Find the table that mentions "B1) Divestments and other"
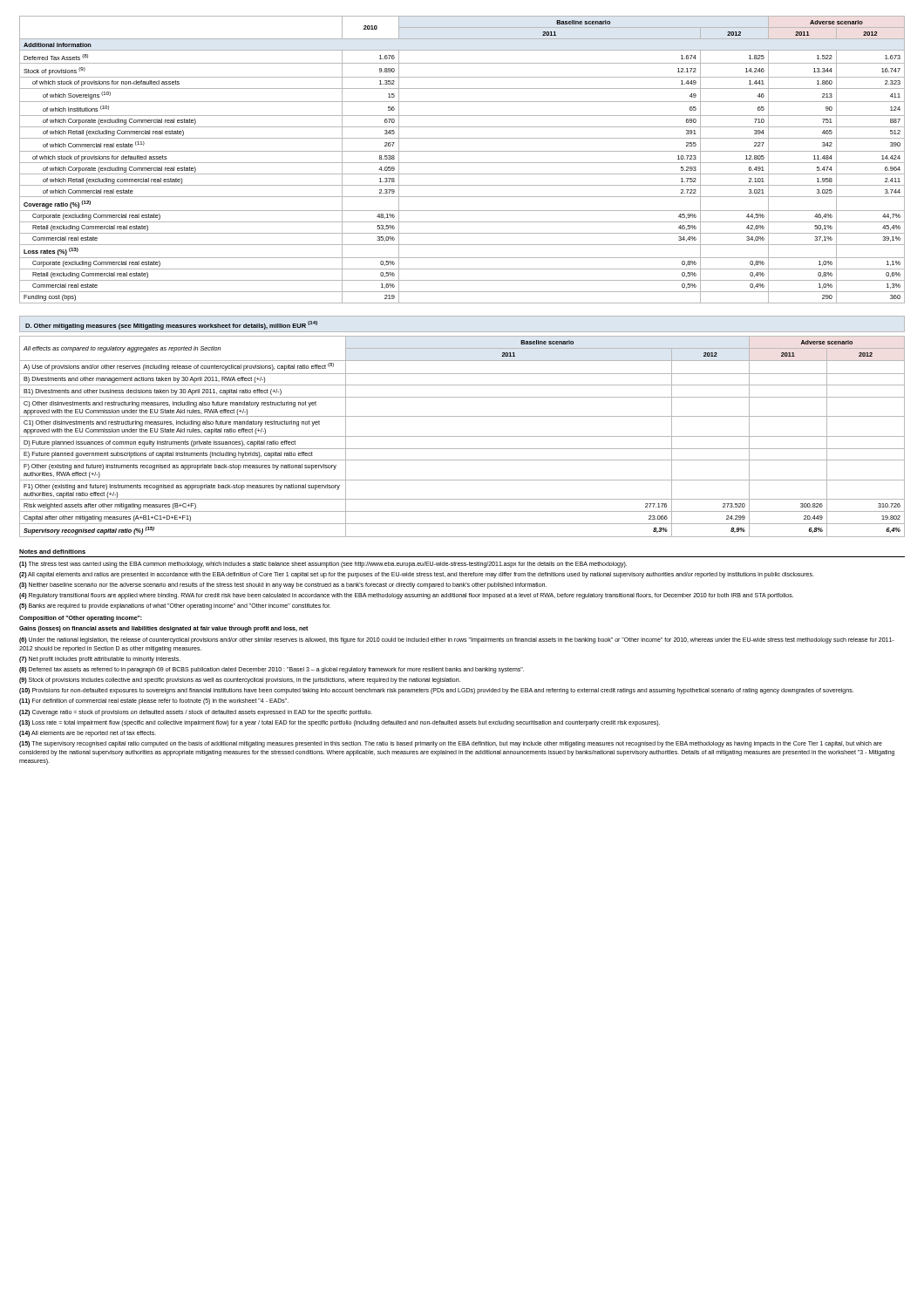924x1308 pixels. tap(462, 436)
